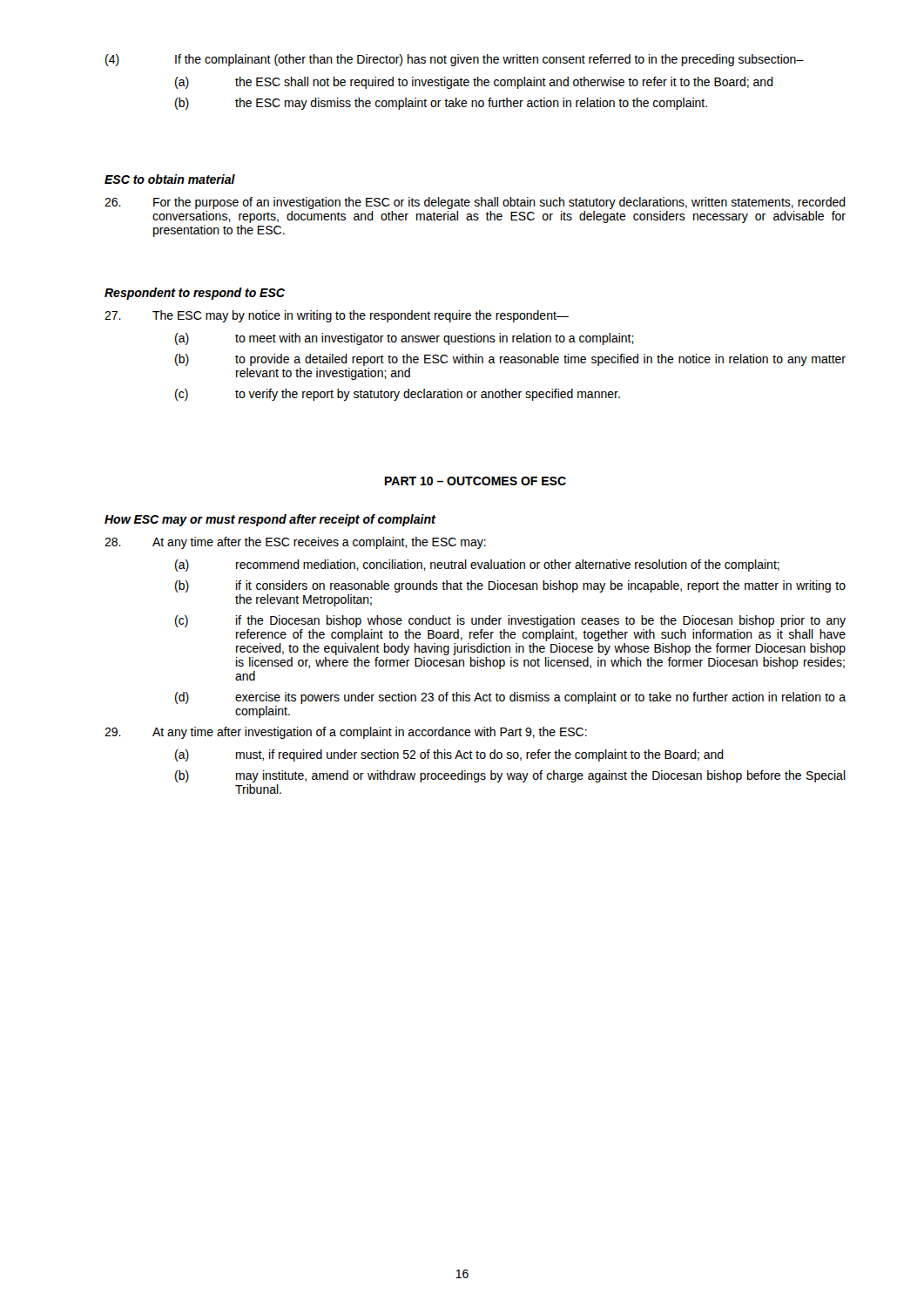Point to the text starting "26. For the purpose"
Screen dimensions: 1307x924
(475, 216)
